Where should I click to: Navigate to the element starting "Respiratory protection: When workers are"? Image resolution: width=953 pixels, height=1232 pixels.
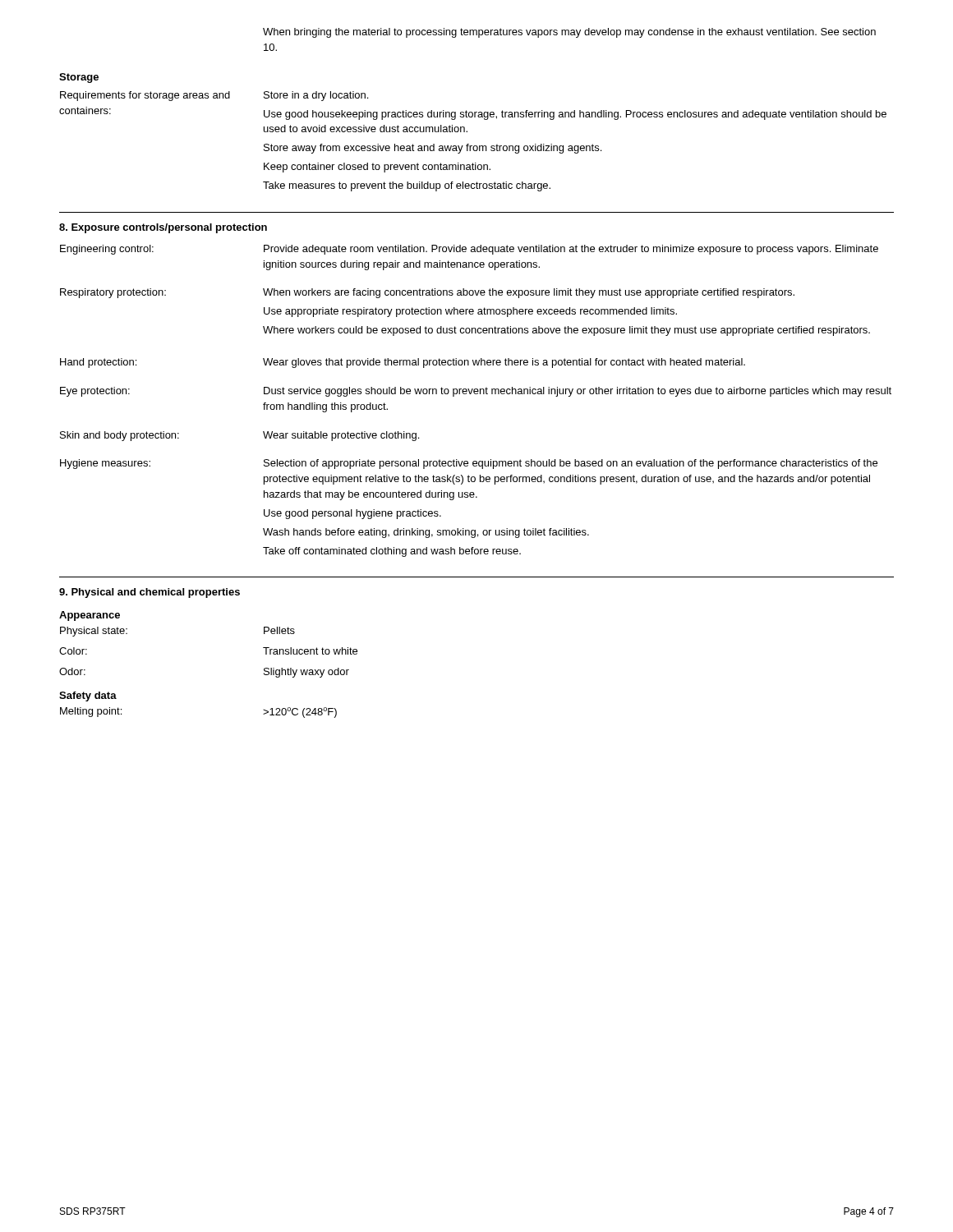[x=476, y=313]
